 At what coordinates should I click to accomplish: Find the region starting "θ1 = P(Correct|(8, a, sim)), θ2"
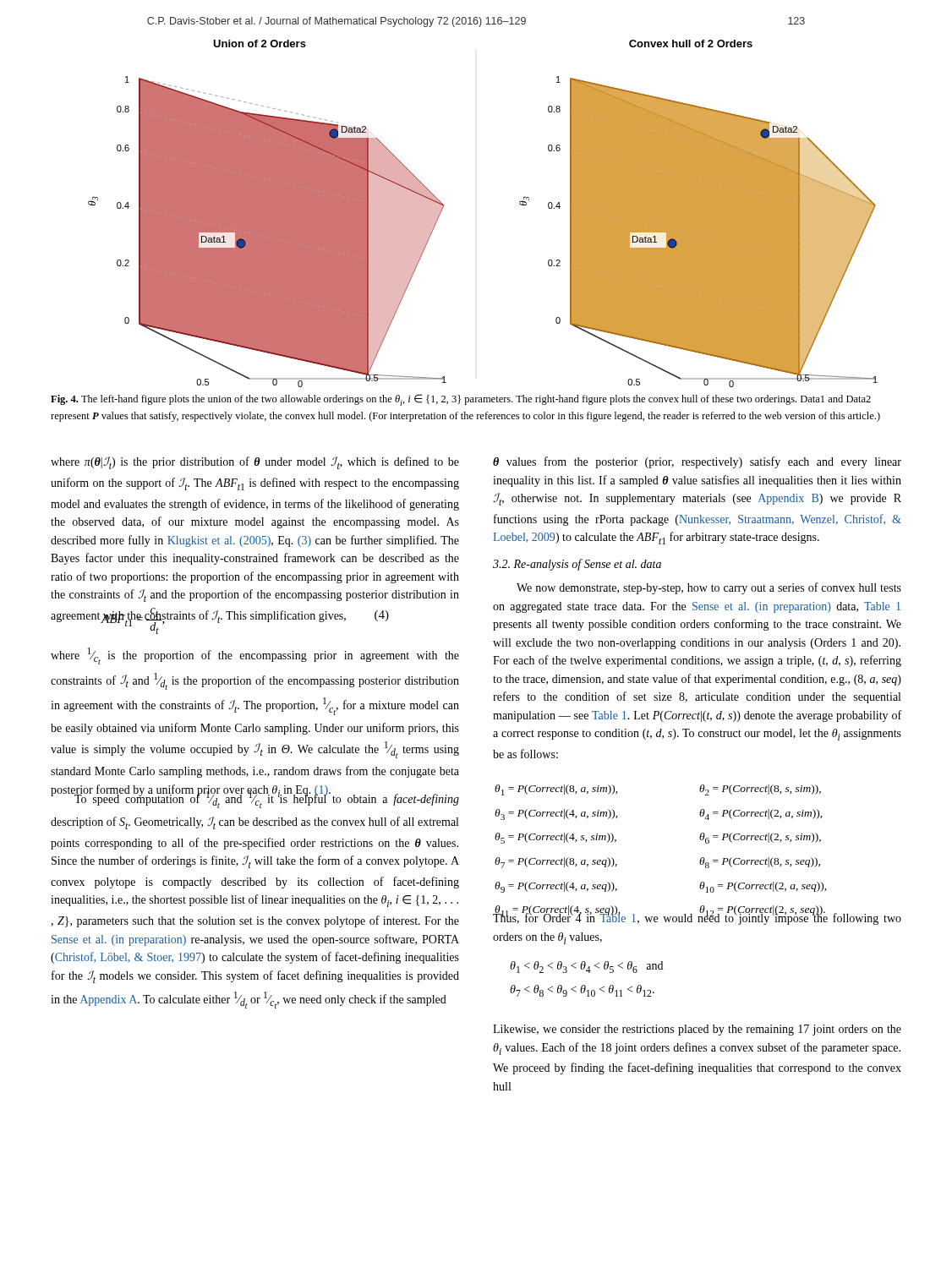pyautogui.click(x=697, y=850)
